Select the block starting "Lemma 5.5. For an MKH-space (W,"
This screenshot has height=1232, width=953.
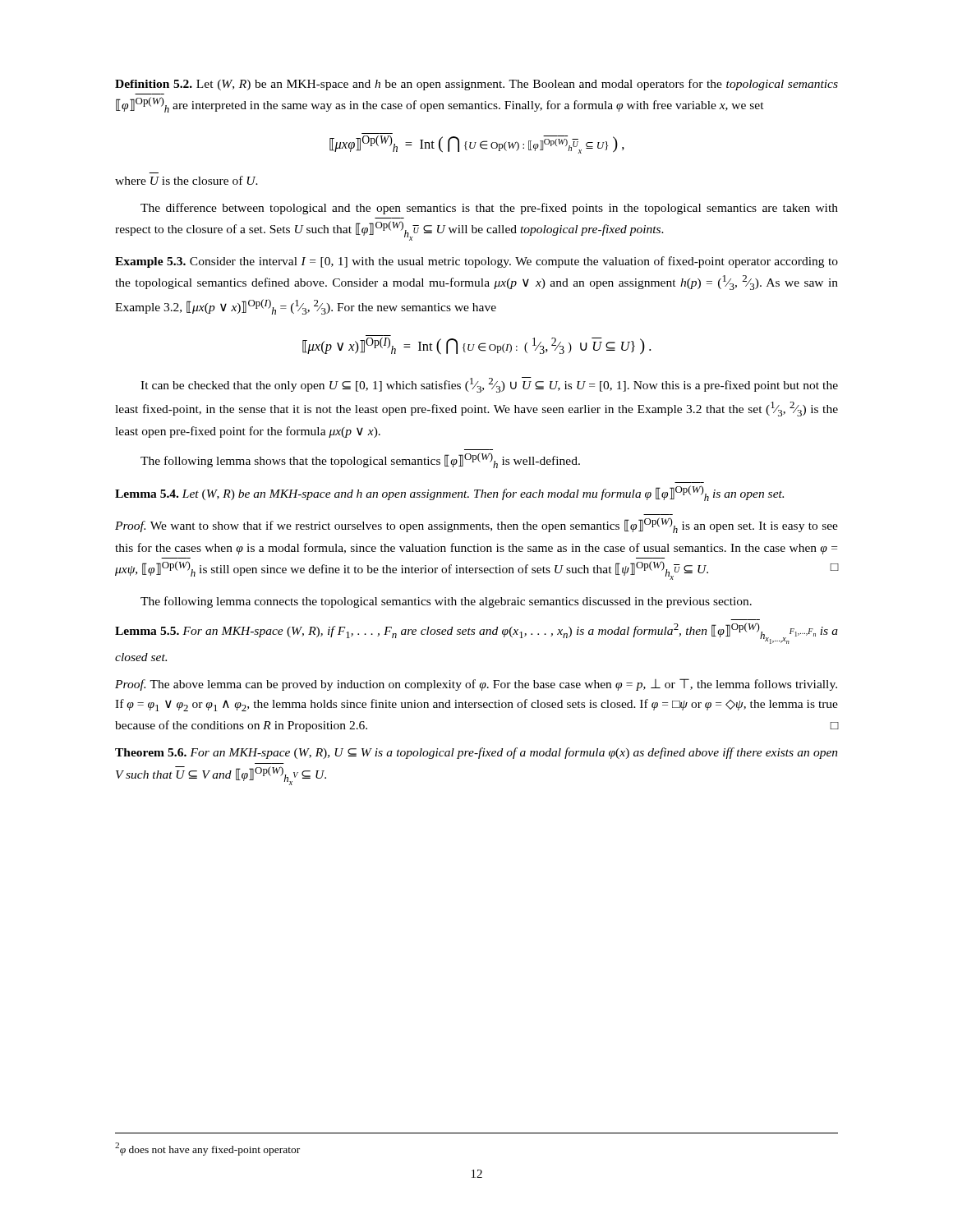[x=476, y=643]
